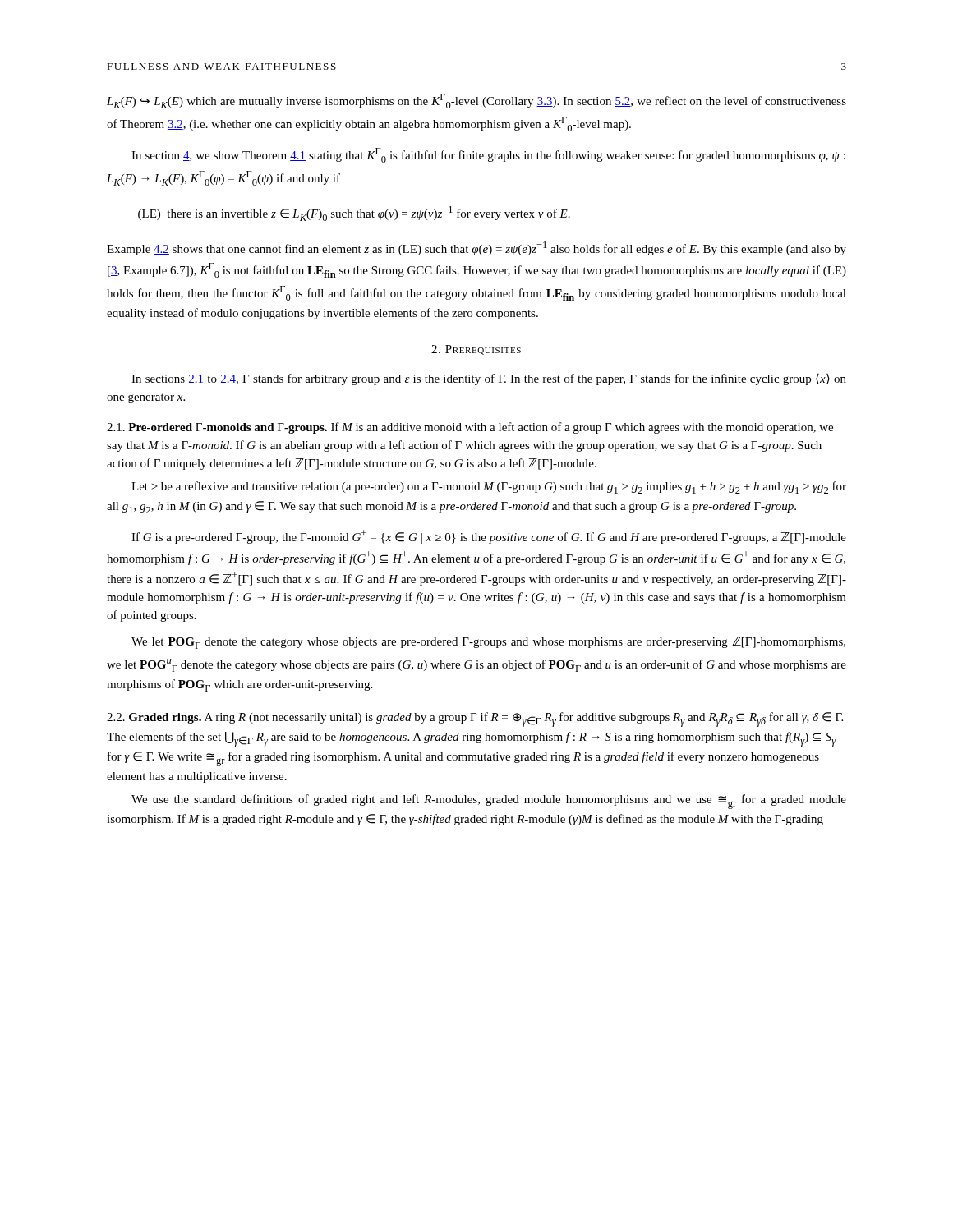953x1232 pixels.
Task: Point to the element starting "LK(F) ↪ LK(E) which are"
Action: click(x=476, y=113)
